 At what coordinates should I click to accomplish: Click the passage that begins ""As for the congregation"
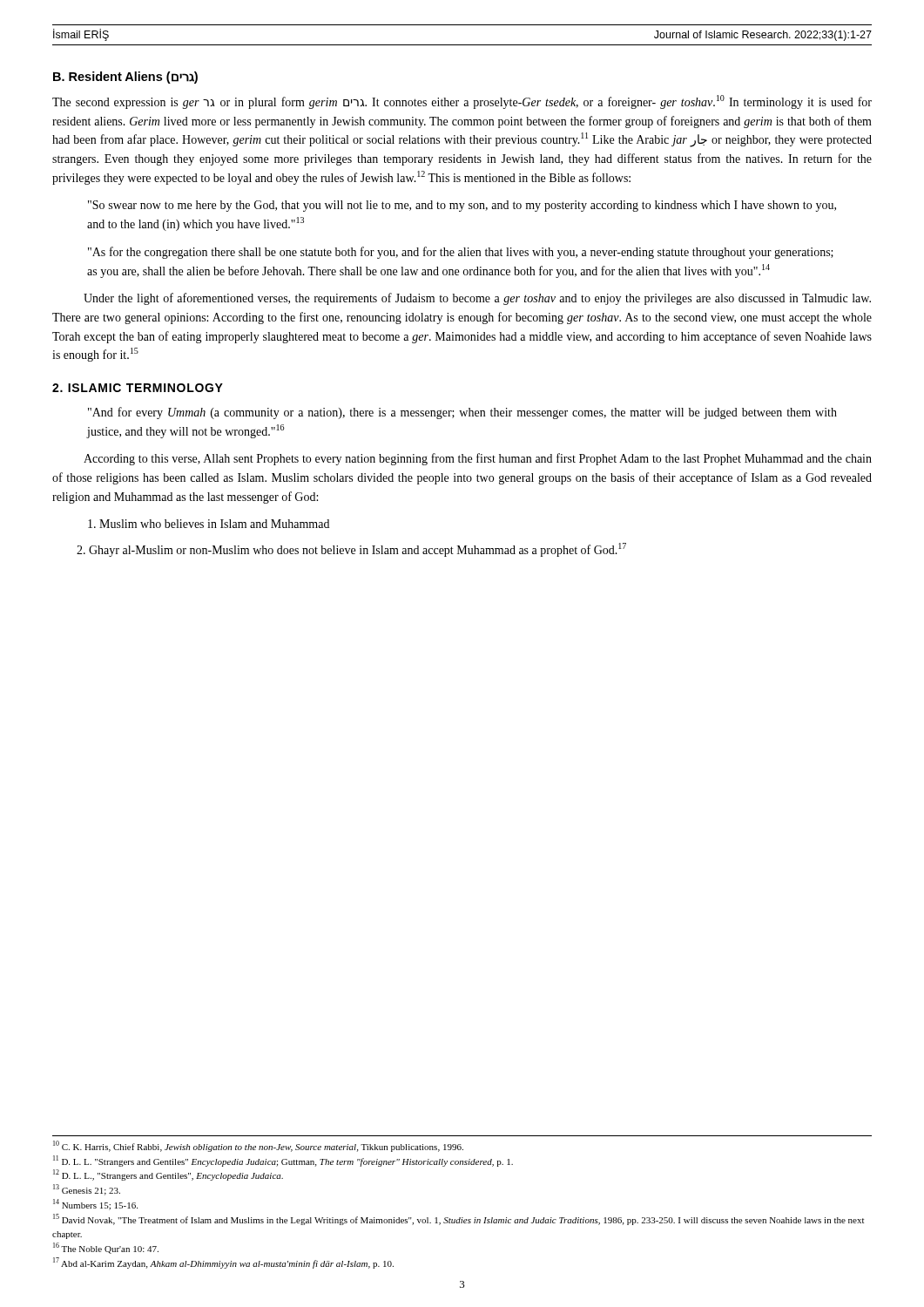point(462,262)
